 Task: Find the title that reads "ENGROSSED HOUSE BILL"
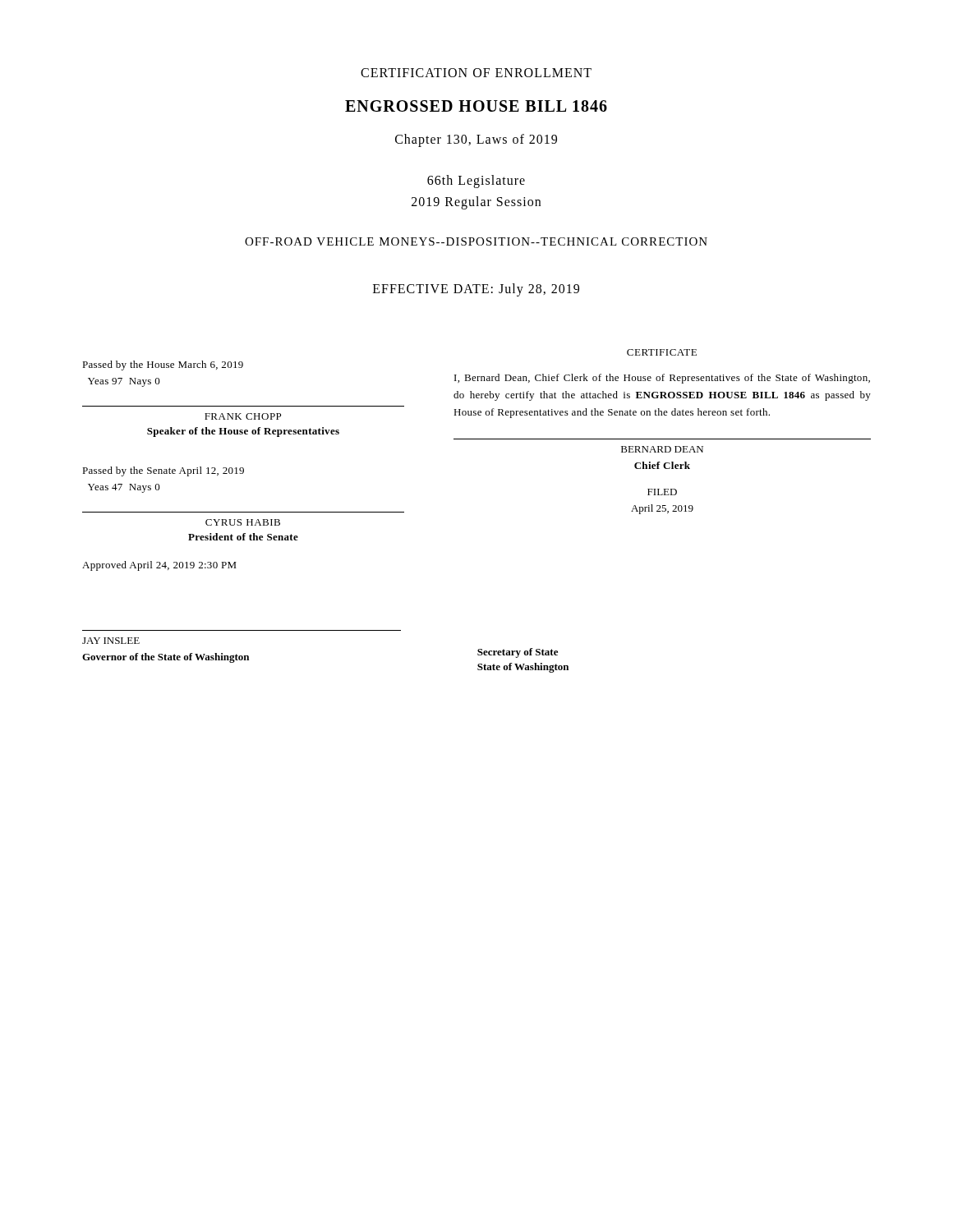click(476, 106)
